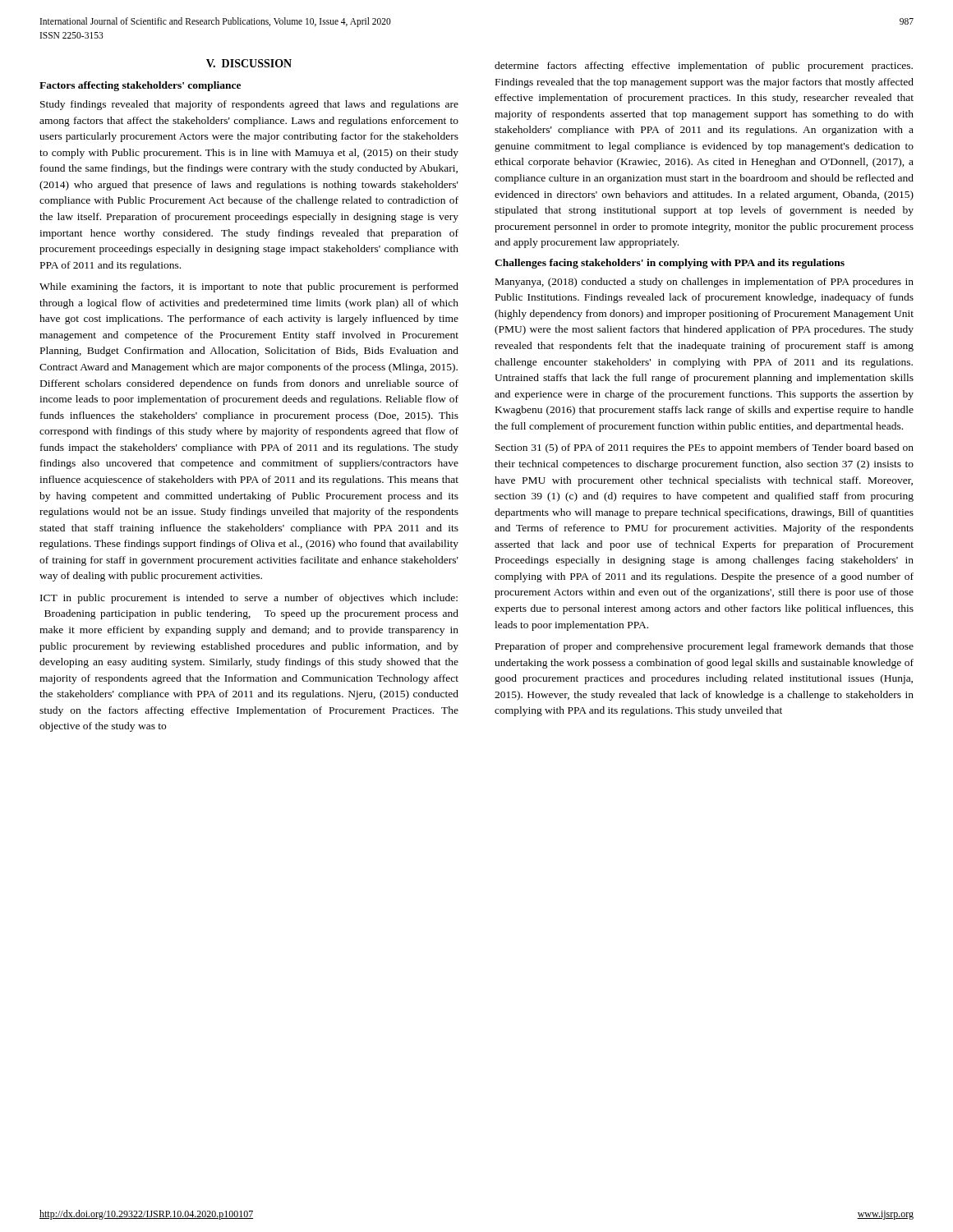953x1232 pixels.
Task: Locate the text block that says "Study findings revealed"
Action: click(x=249, y=184)
